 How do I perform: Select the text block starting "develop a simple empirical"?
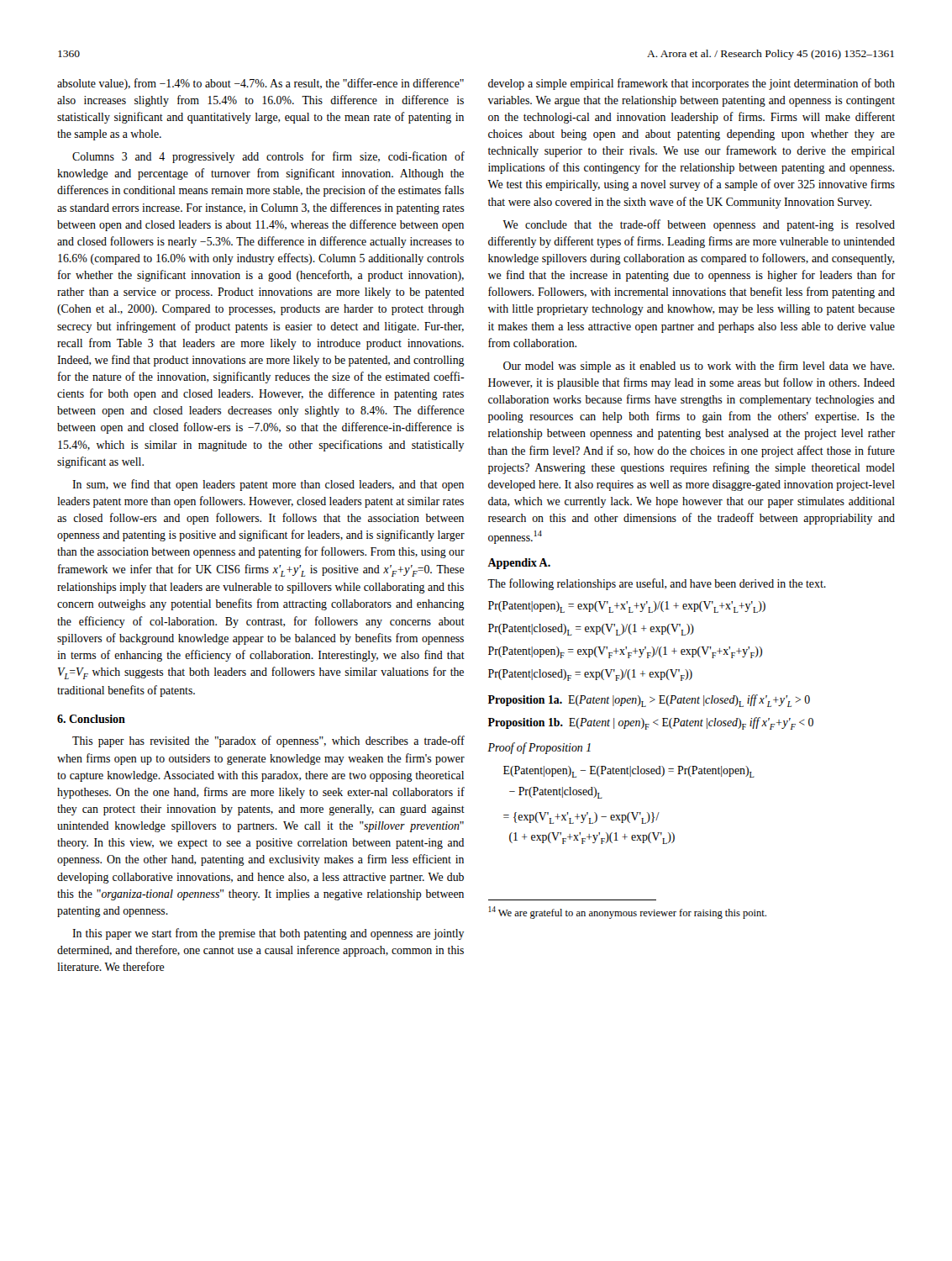691,143
